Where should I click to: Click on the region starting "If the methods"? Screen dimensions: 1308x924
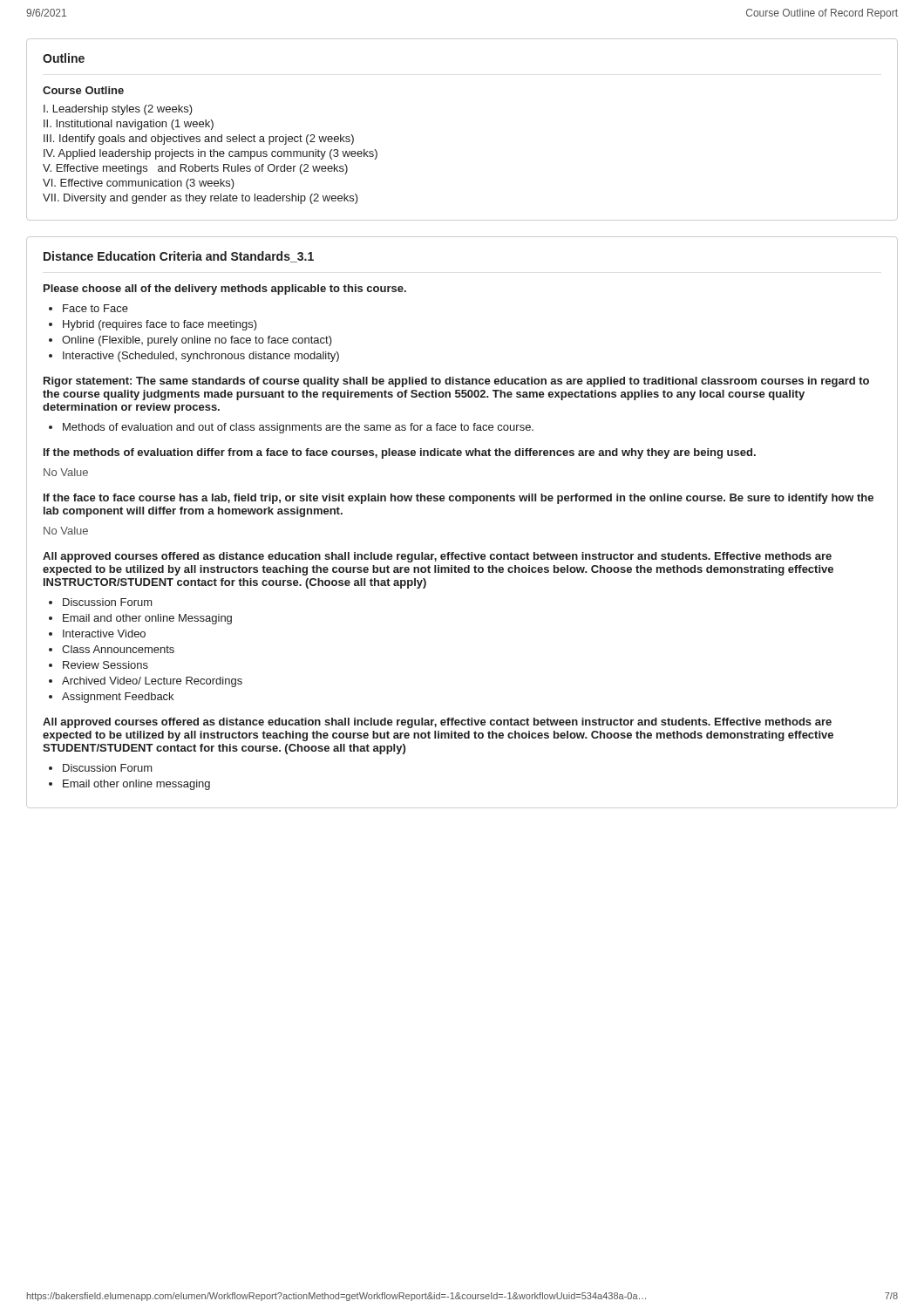click(x=399, y=452)
